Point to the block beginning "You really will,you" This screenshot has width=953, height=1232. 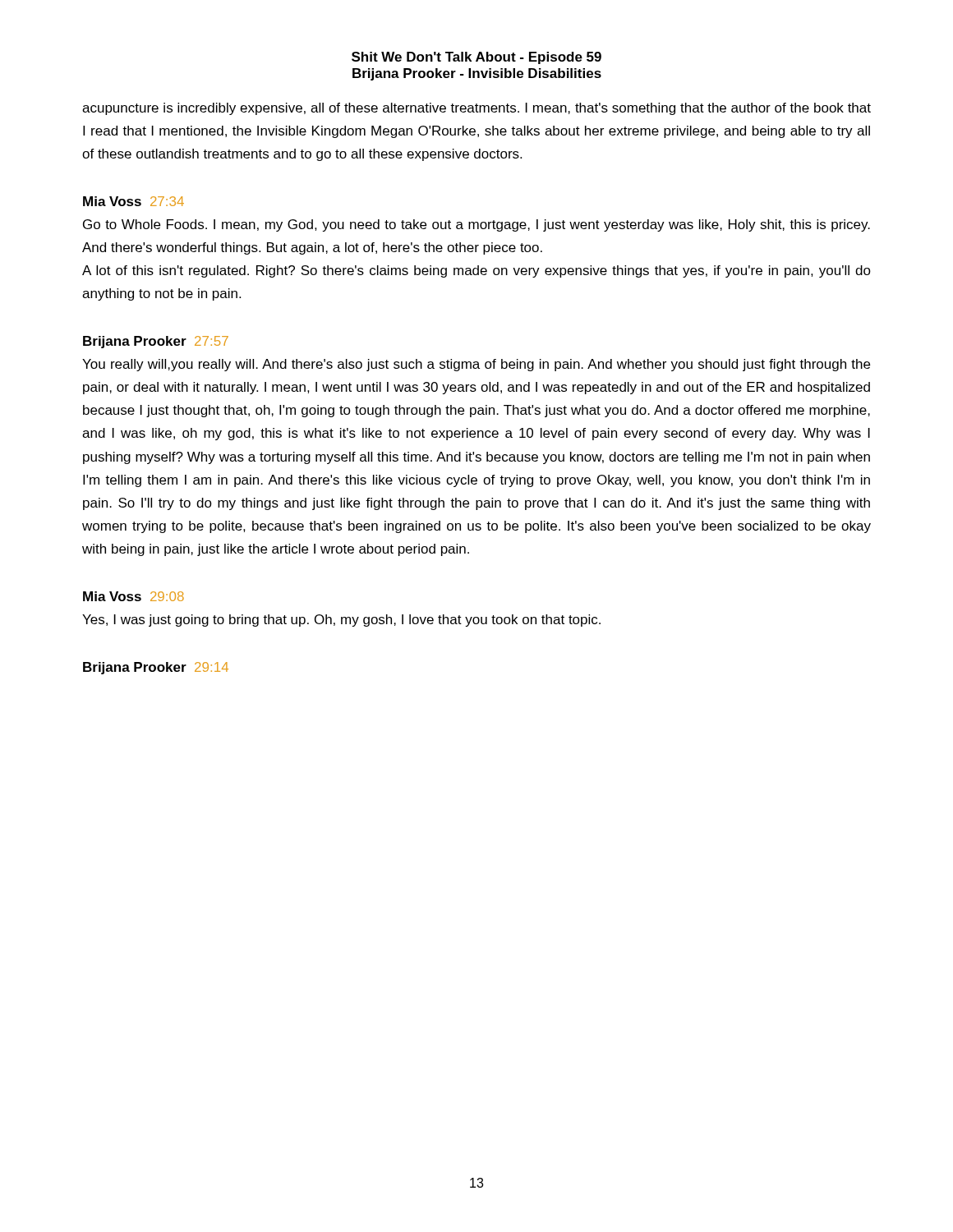tap(476, 457)
